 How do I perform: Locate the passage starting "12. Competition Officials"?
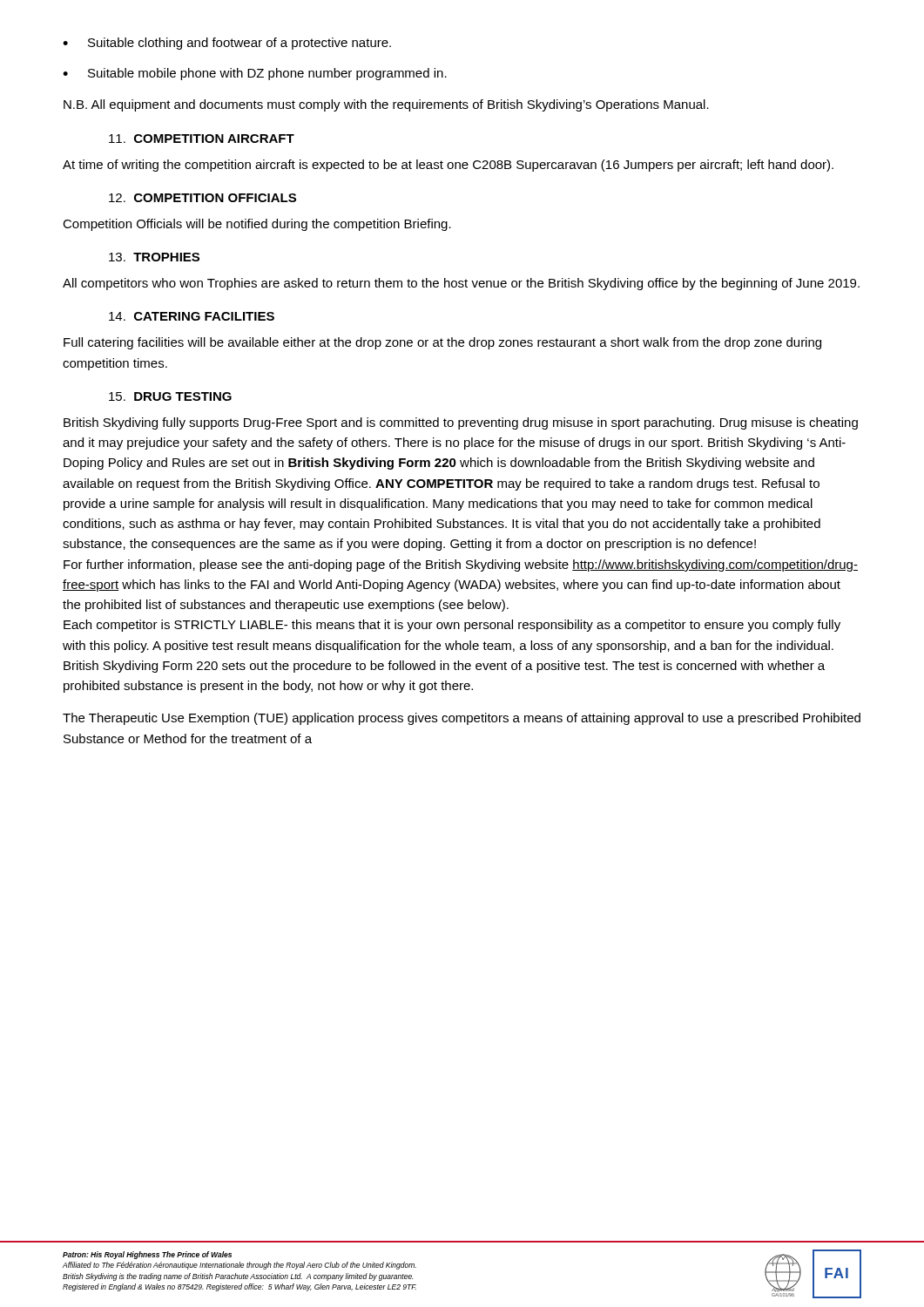pyautogui.click(x=202, y=197)
